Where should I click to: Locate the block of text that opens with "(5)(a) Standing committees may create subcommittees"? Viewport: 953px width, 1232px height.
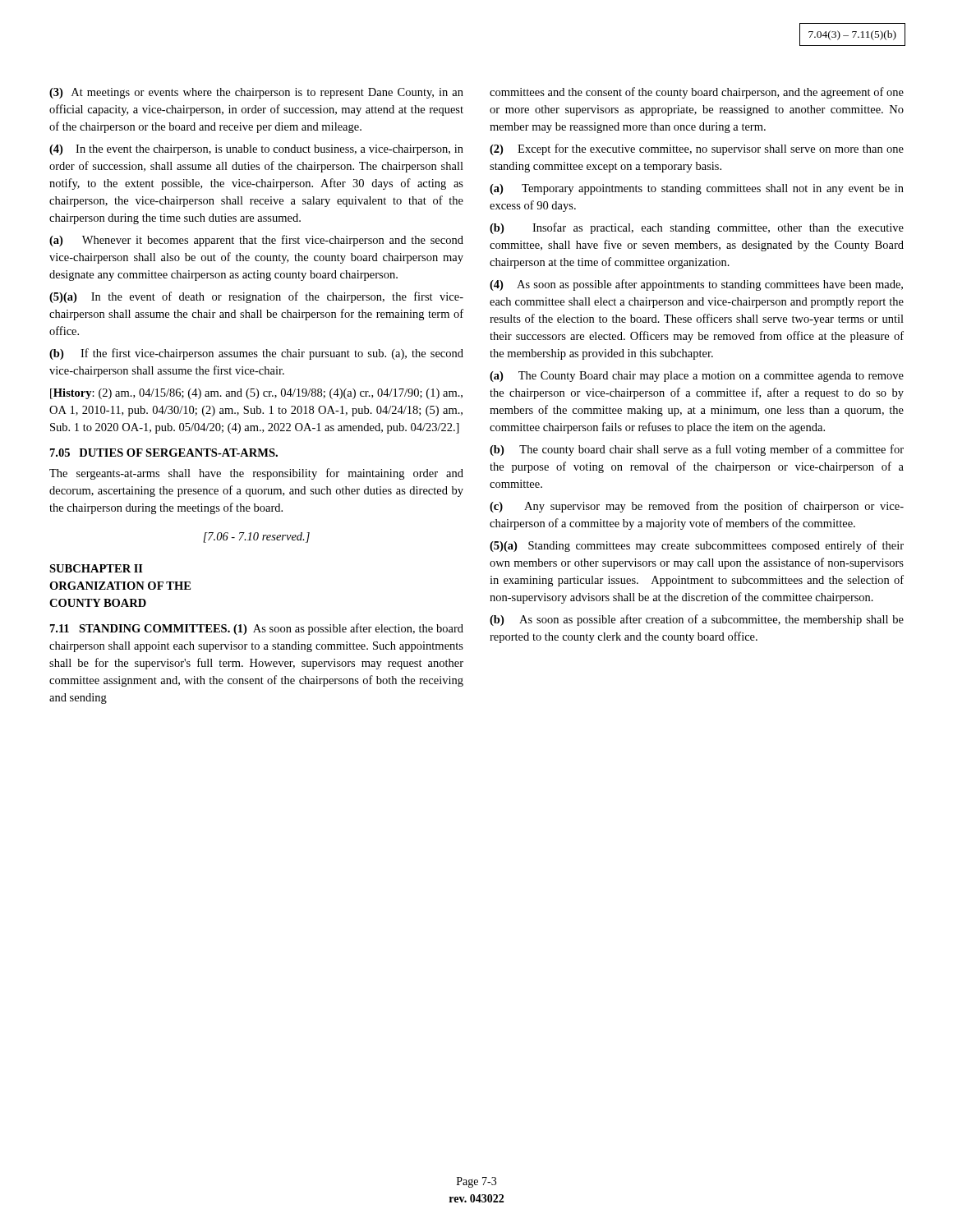(697, 572)
